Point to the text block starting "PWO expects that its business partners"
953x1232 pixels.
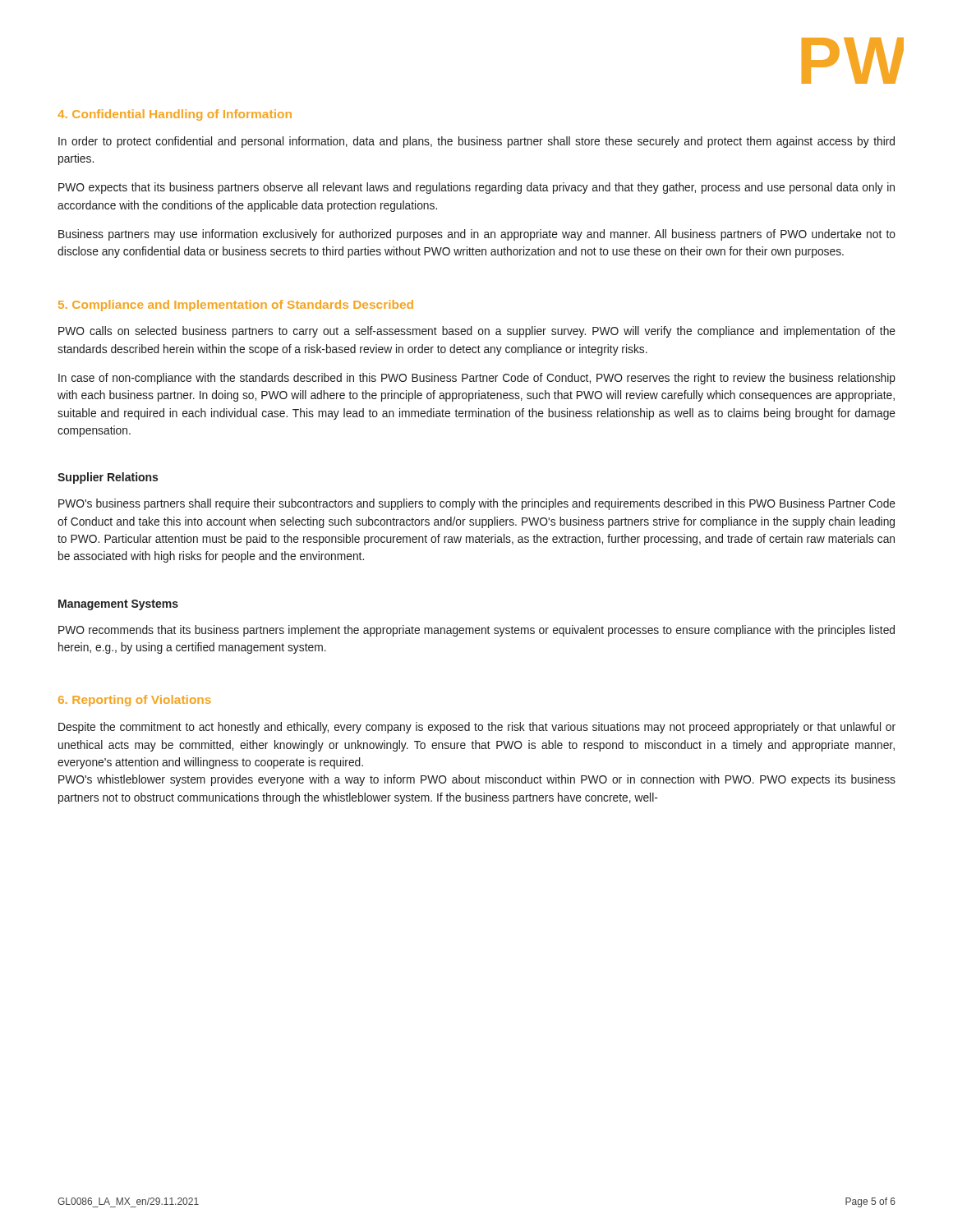[476, 197]
